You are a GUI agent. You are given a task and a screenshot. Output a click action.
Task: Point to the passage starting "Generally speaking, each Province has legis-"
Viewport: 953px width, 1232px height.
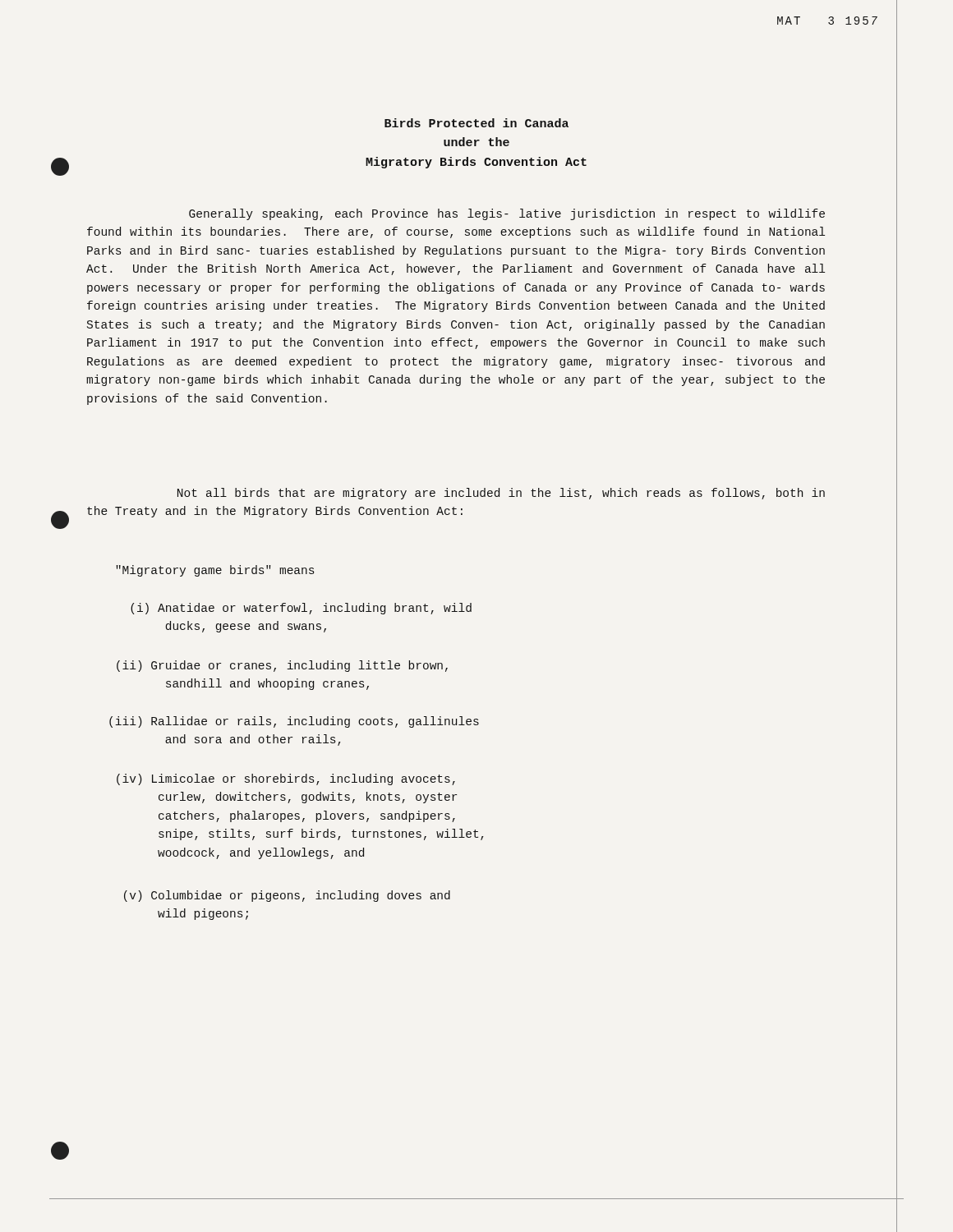(x=456, y=307)
